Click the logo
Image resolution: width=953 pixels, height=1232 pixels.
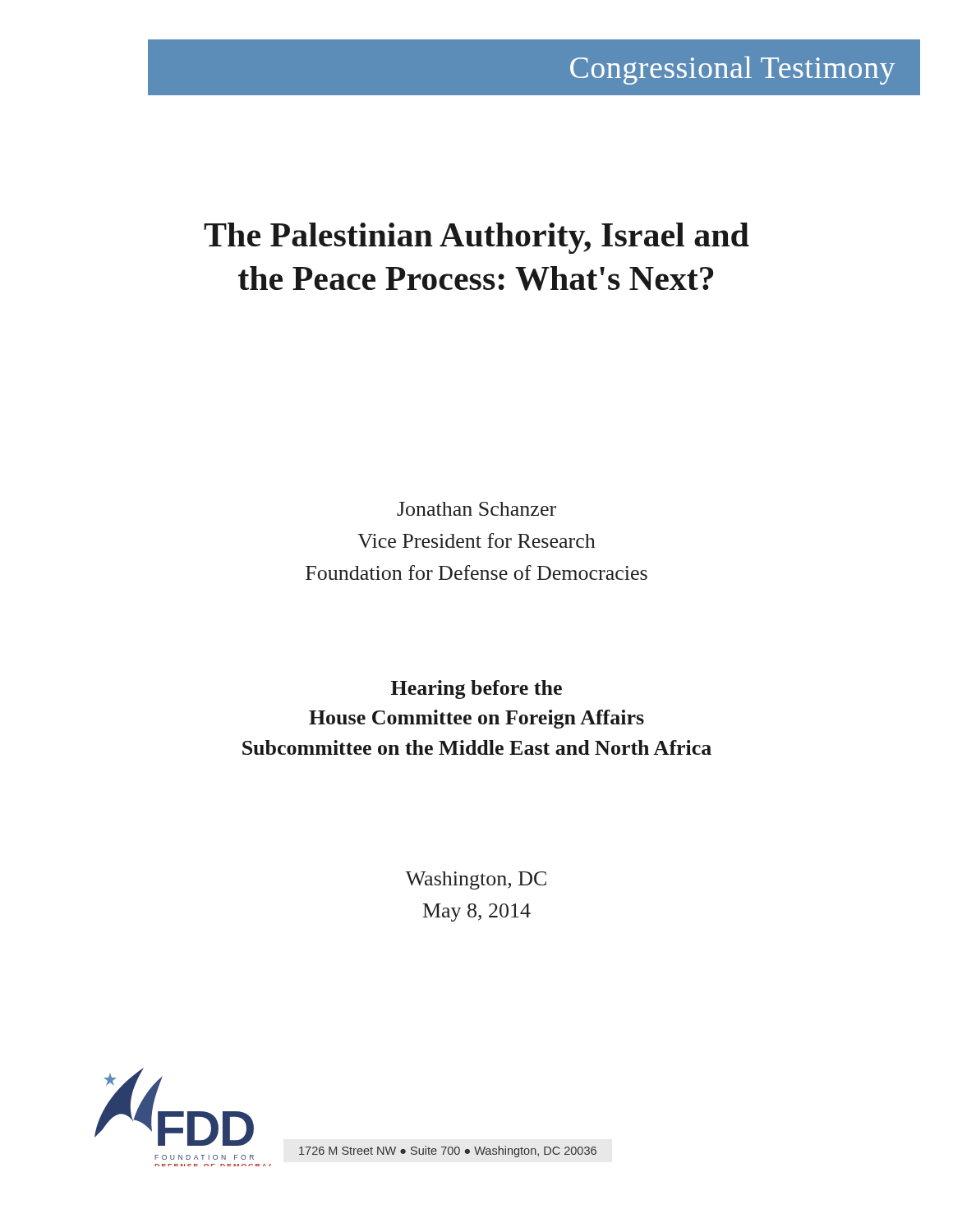click(177, 1113)
